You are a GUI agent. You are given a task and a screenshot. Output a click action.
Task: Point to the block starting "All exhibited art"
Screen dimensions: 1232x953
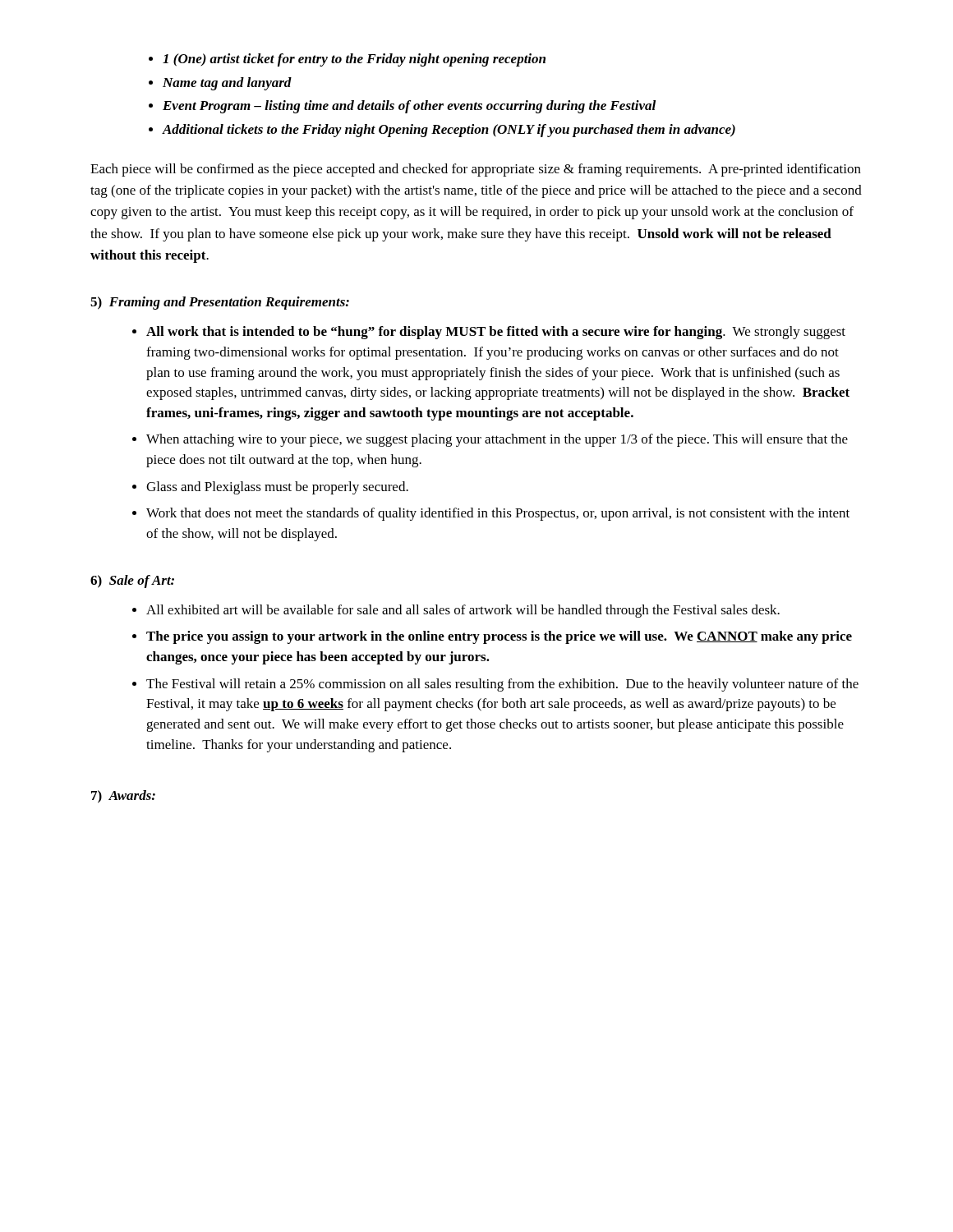click(x=493, y=610)
